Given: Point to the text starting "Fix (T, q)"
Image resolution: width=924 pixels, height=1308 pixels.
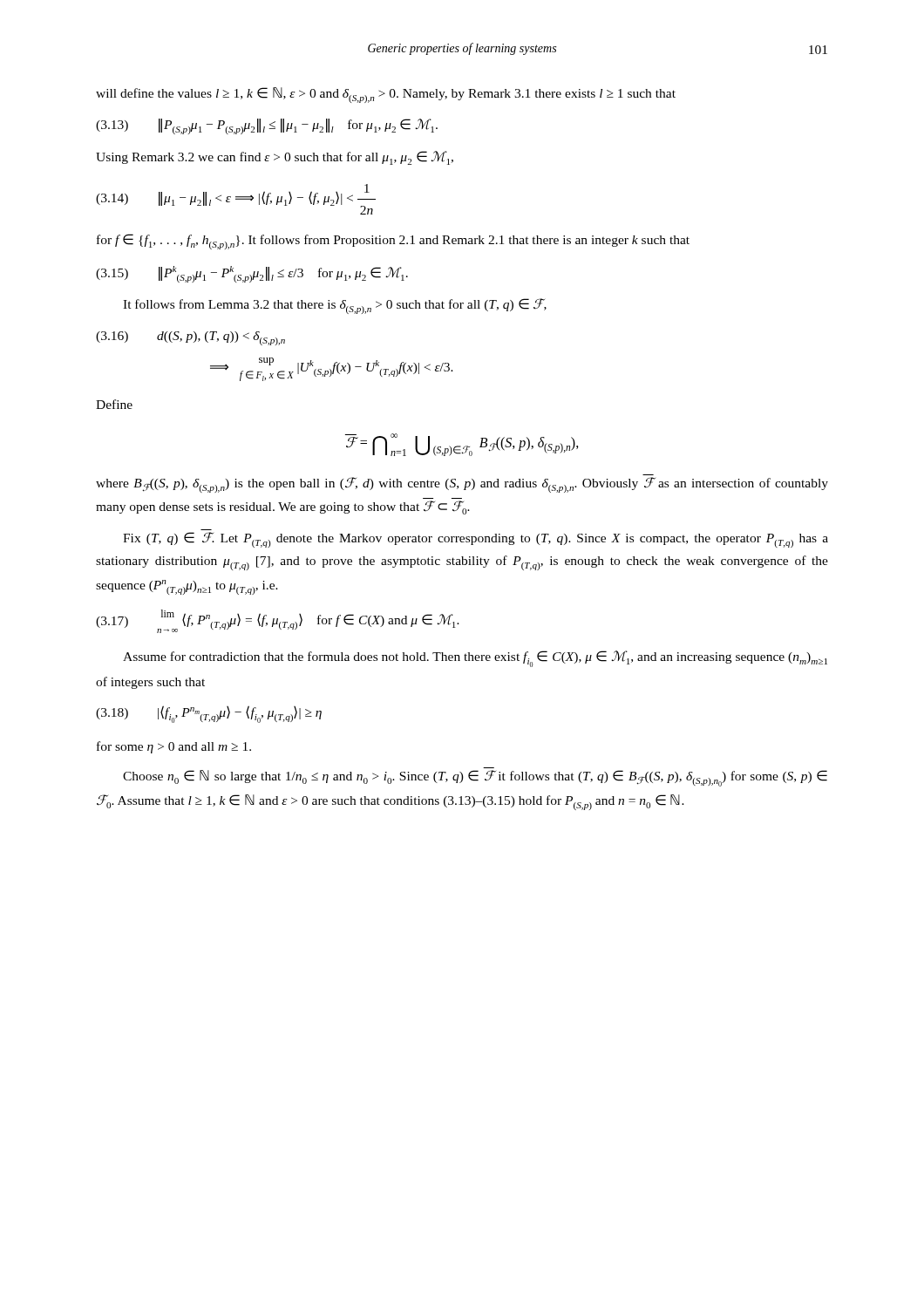Looking at the screenshot, I should (x=462, y=563).
